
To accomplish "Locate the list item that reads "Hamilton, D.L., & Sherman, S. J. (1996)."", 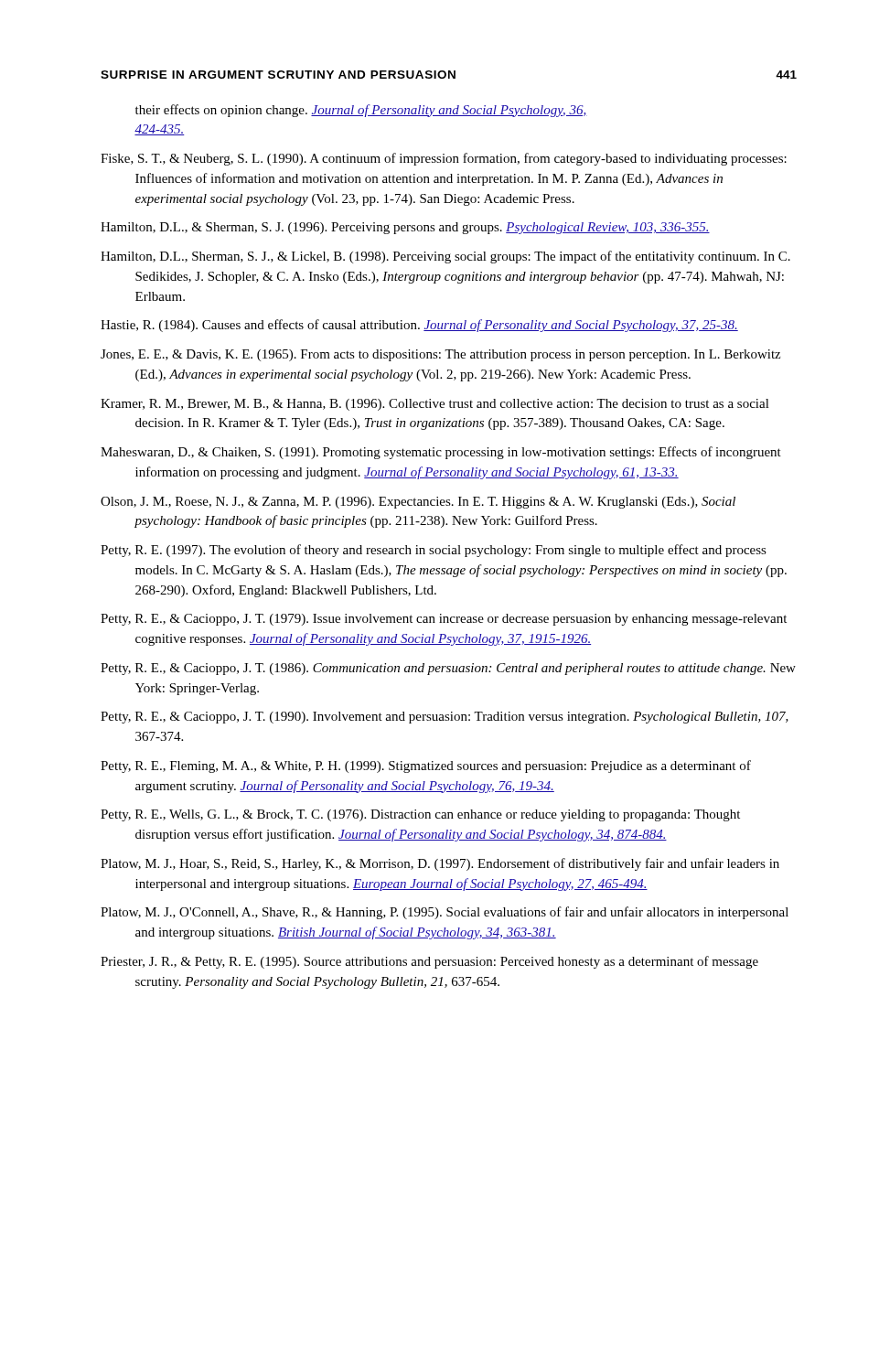I will point(405,227).
